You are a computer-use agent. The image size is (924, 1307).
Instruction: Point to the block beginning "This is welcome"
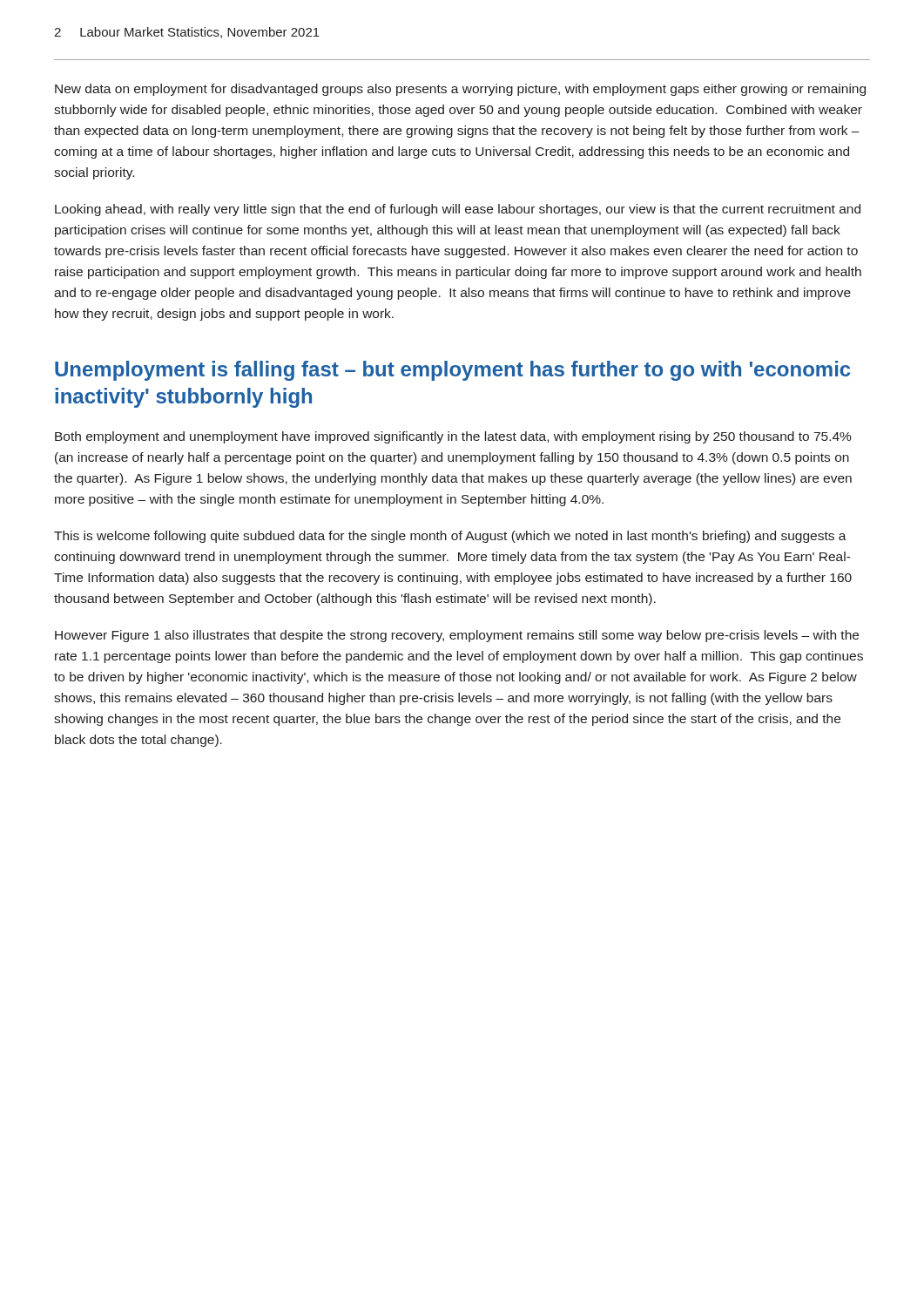453,566
